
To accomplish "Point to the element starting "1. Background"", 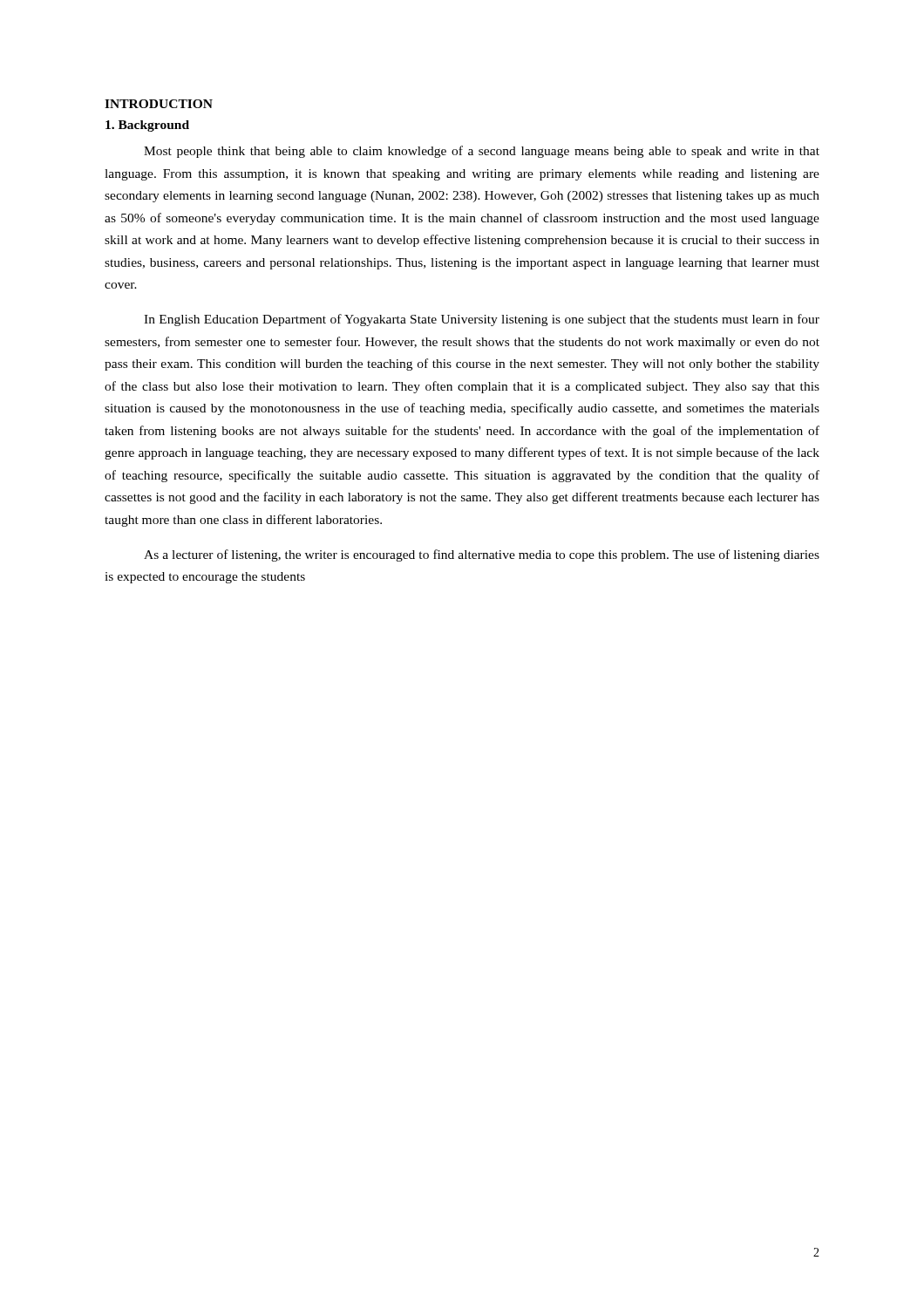I will (x=147, y=124).
